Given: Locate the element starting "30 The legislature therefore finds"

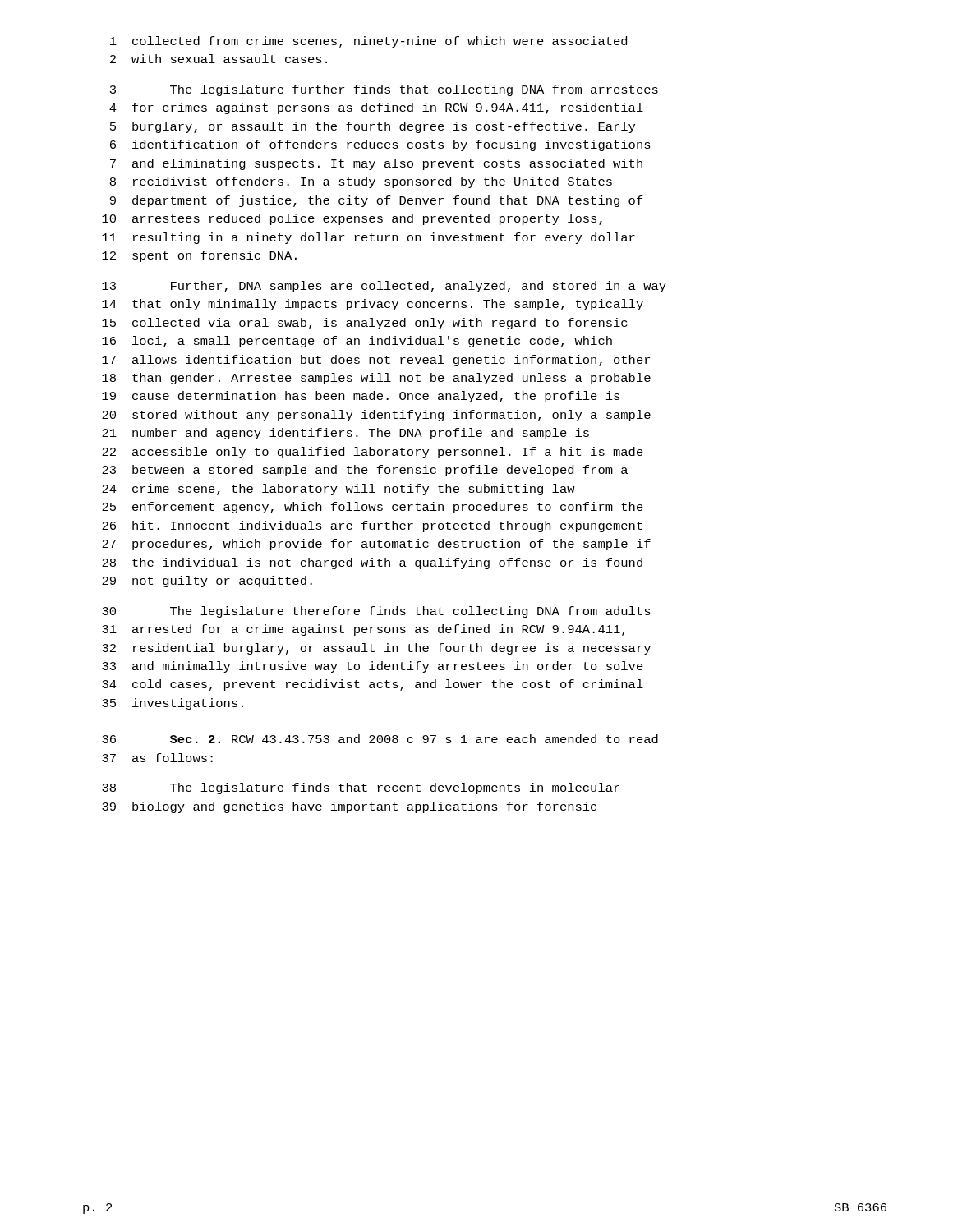Looking at the screenshot, I should click(485, 658).
